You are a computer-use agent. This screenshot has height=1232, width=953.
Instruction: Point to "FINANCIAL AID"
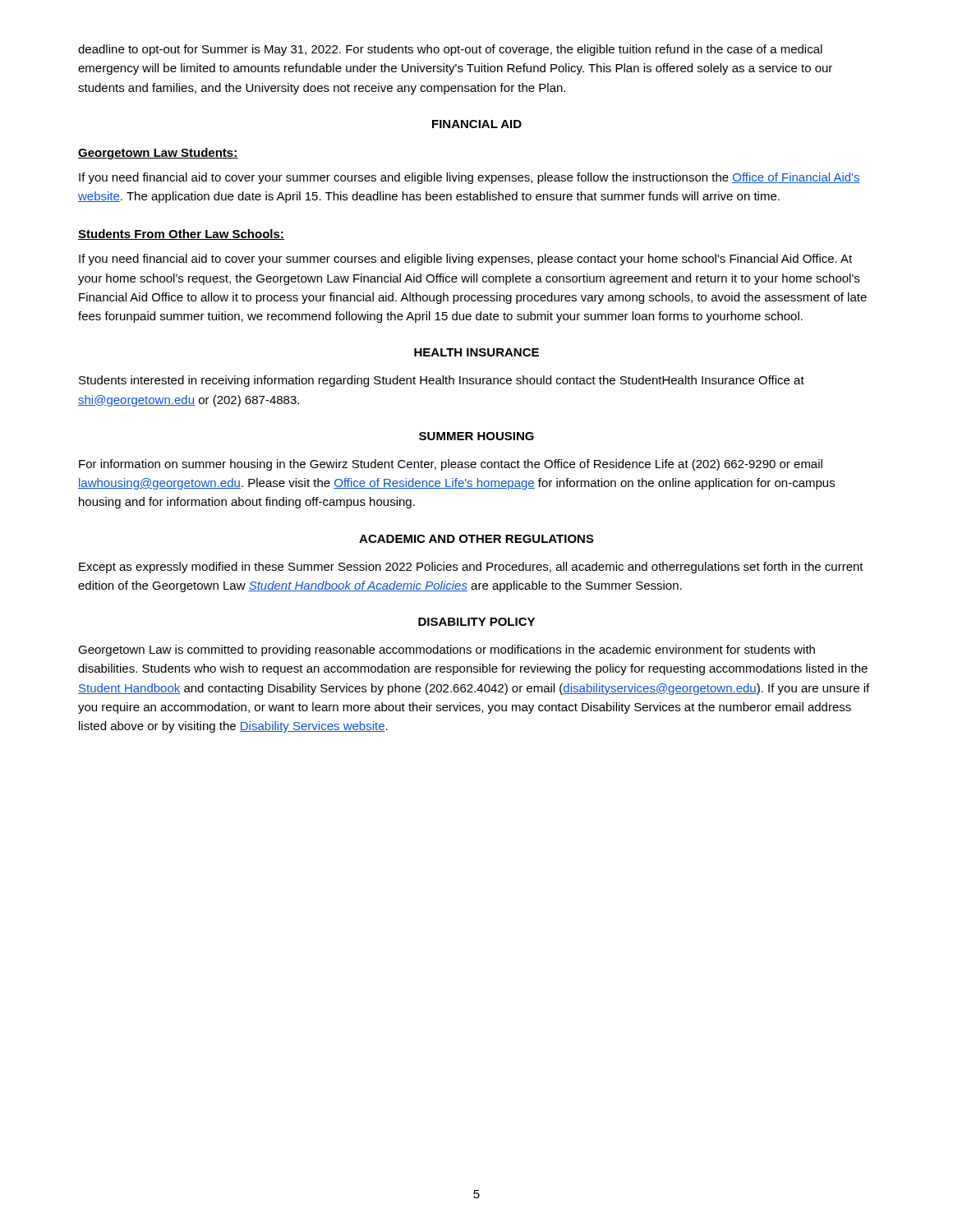click(x=476, y=123)
